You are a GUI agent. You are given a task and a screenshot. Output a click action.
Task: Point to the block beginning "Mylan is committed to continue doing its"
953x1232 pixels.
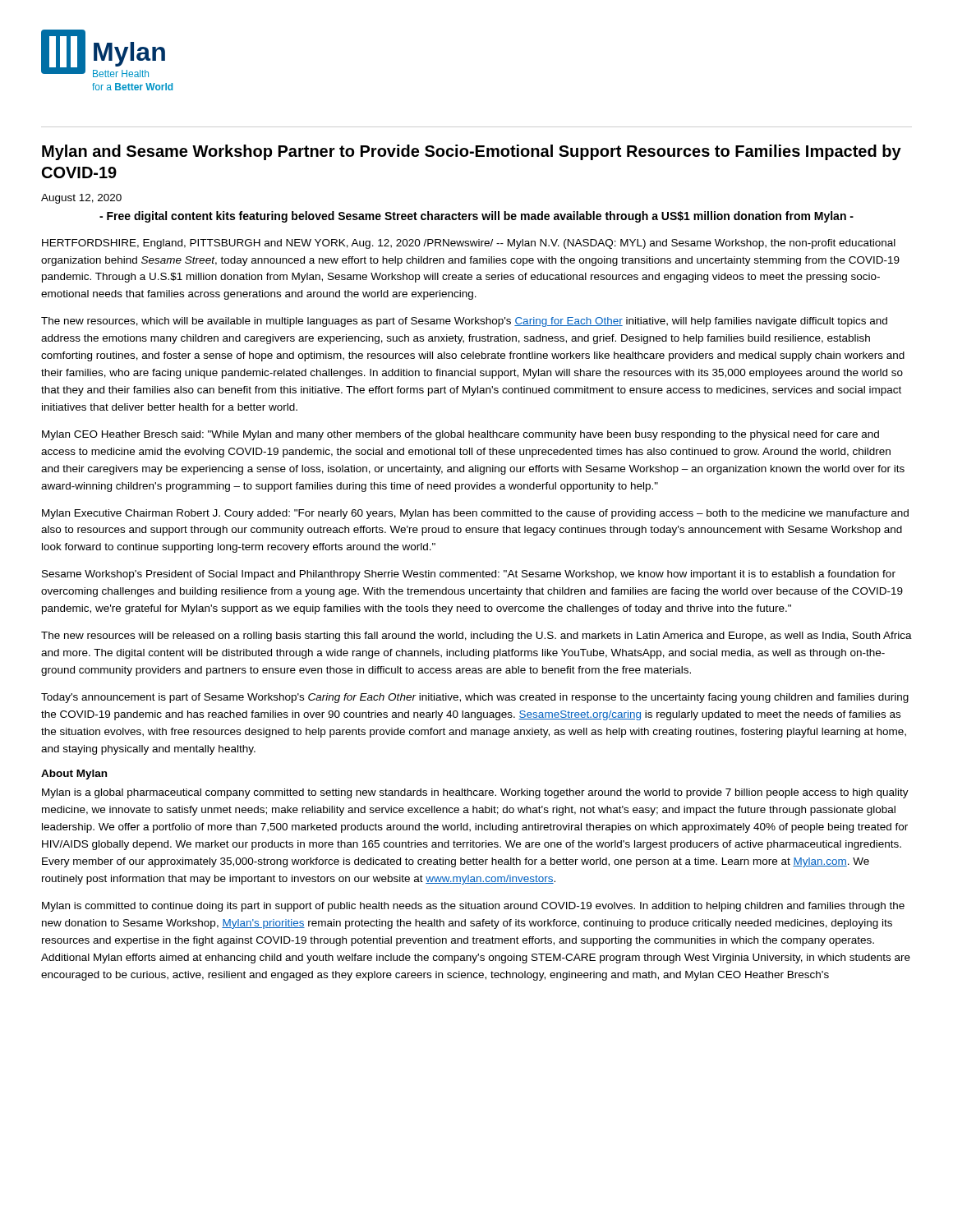tap(476, 940)
